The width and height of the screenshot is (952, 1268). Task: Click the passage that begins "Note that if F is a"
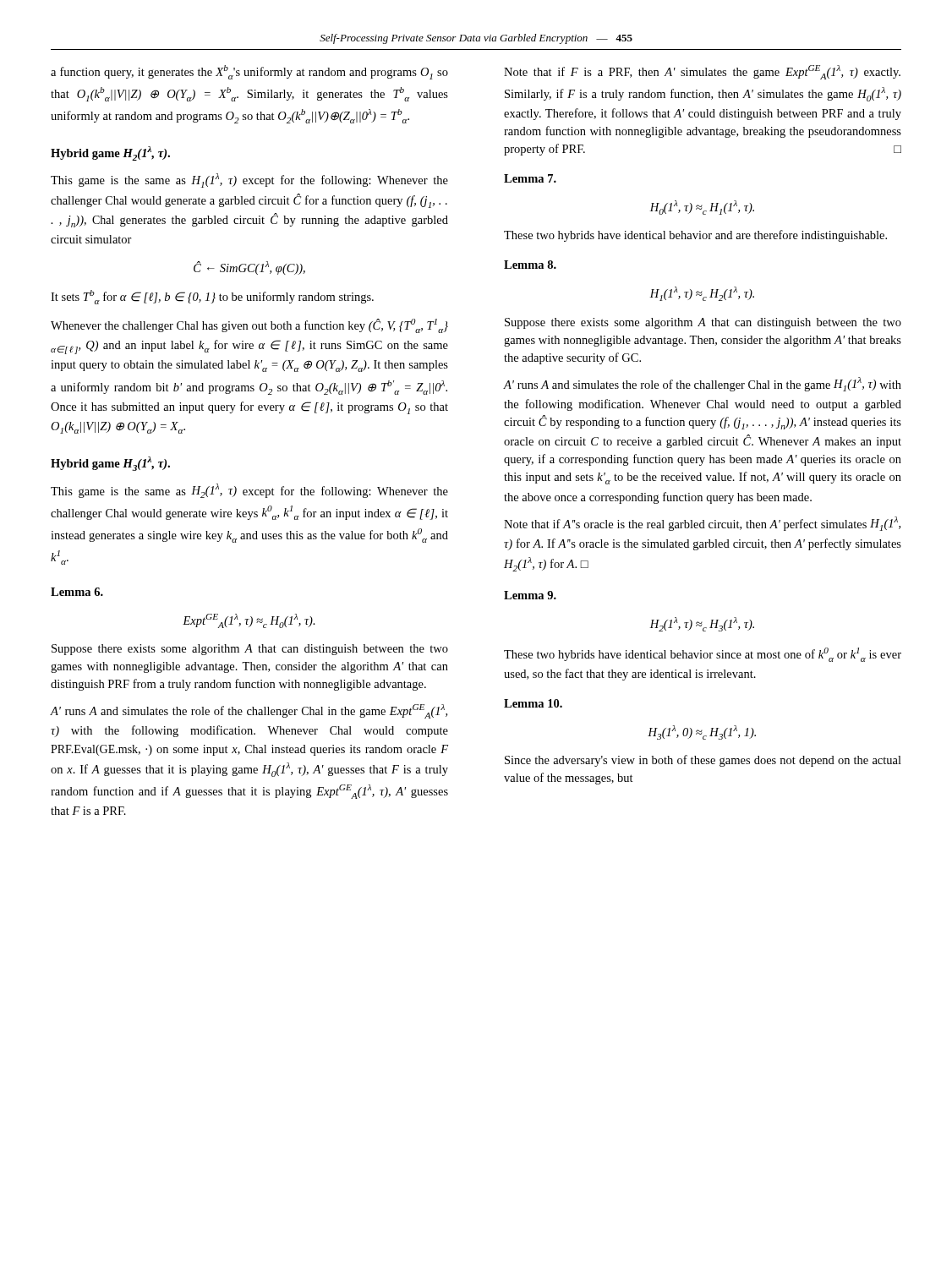pos(703,110)
